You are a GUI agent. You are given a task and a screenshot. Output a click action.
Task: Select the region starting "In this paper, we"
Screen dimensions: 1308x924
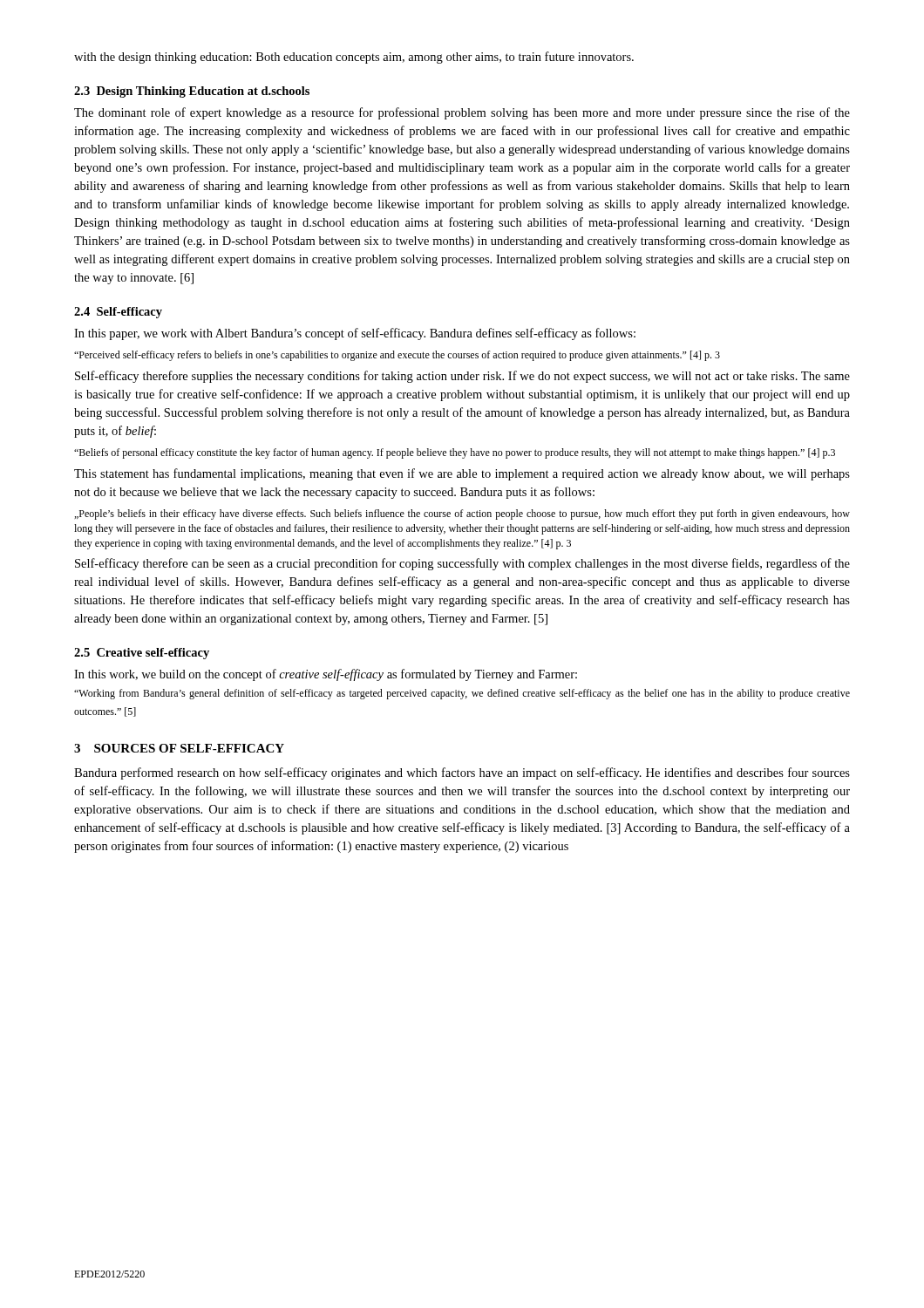point(462,334)
